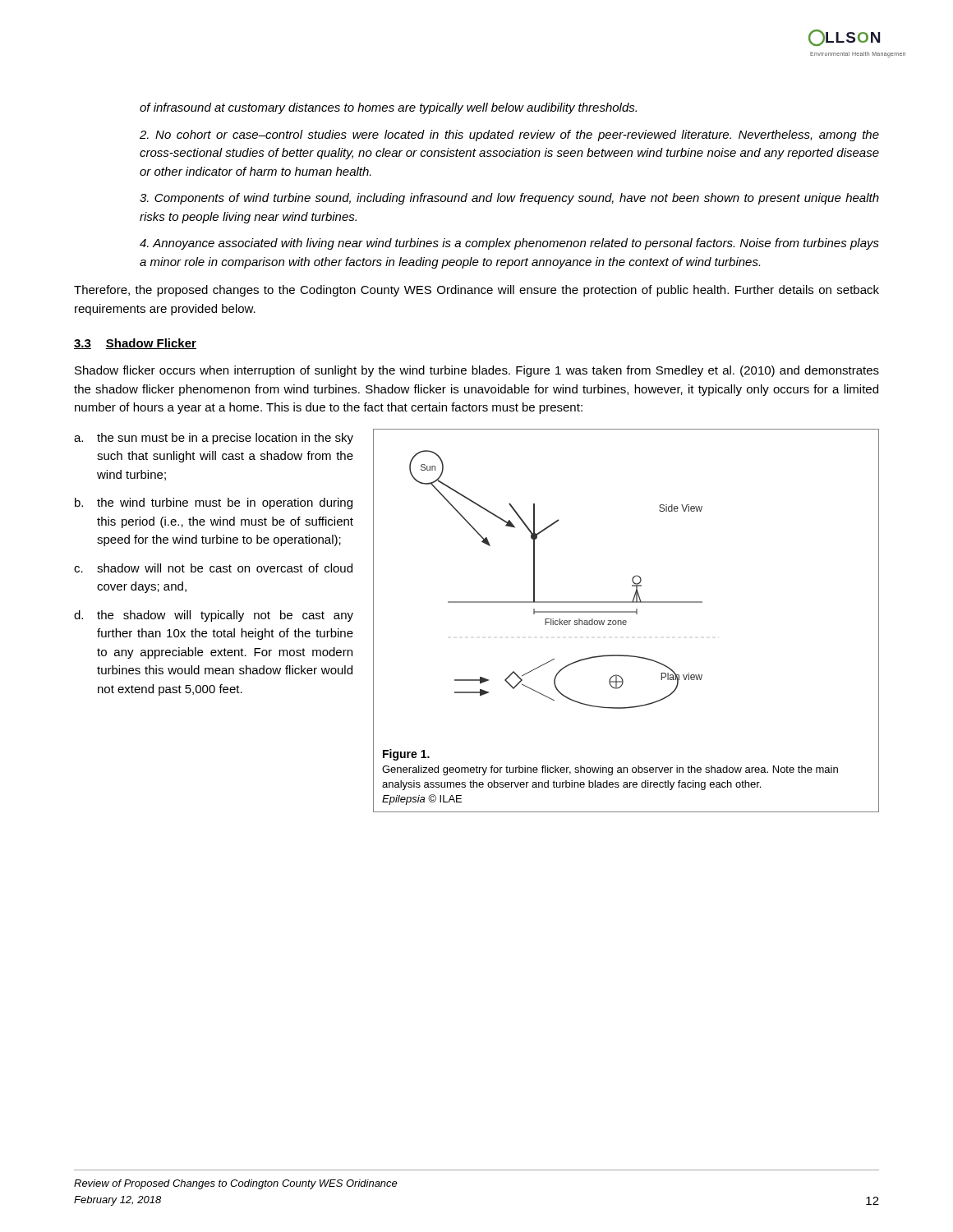
Task: Click on the passage starting "d. the shadow will typically"
Action: (x=214, y=652)
